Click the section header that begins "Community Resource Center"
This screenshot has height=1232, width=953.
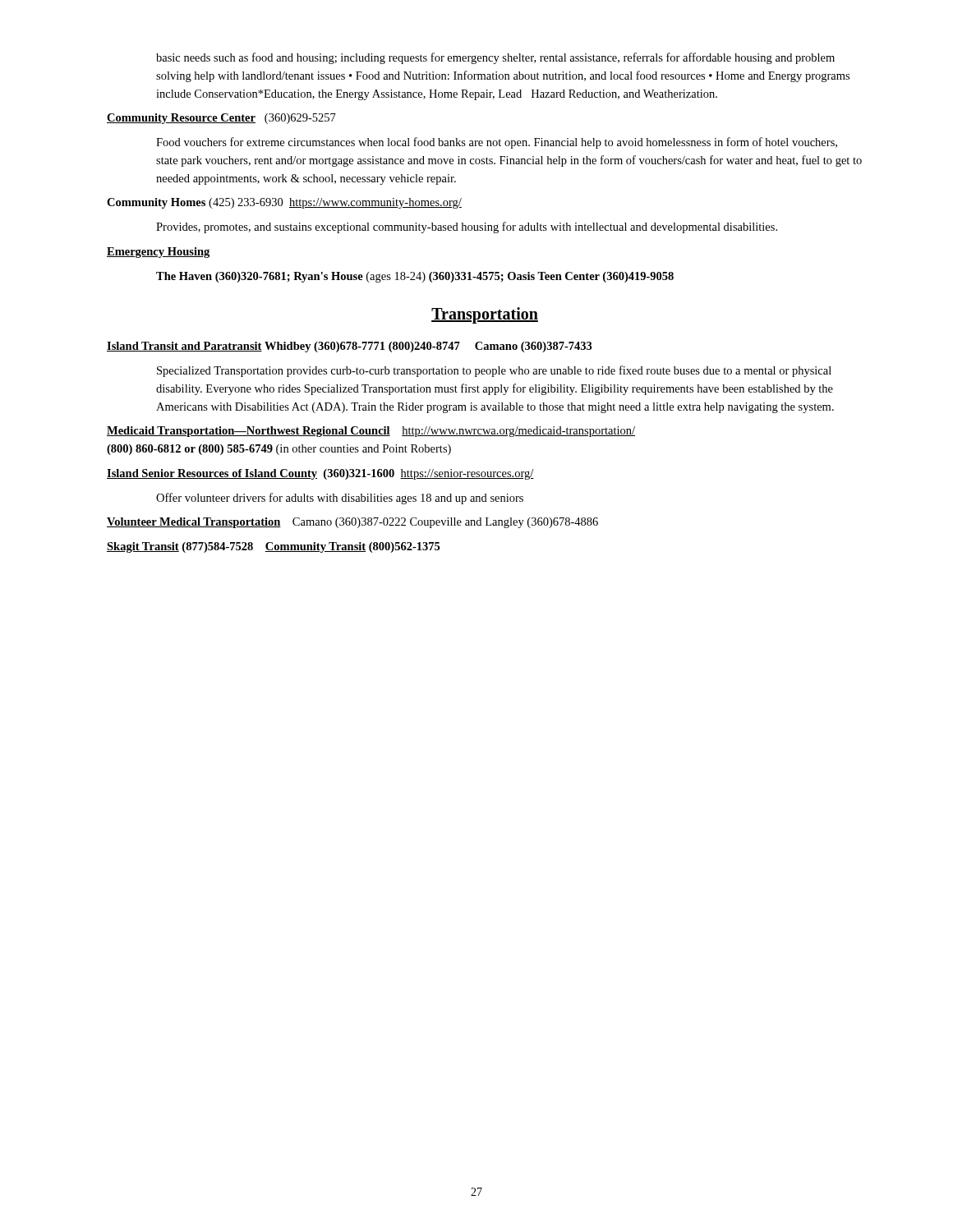[x=221, y=119]
